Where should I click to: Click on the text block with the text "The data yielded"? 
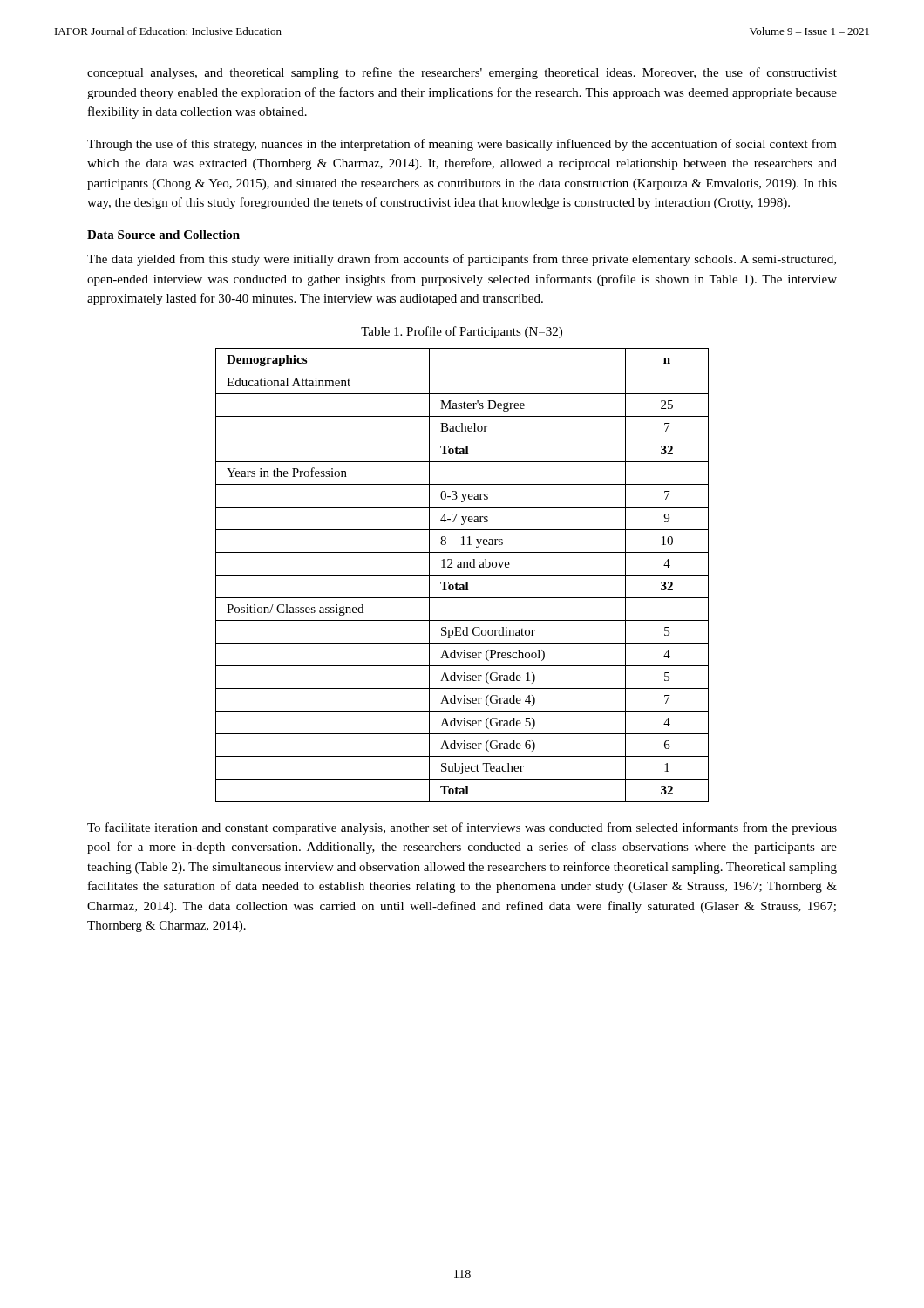(x=462, y=279)
